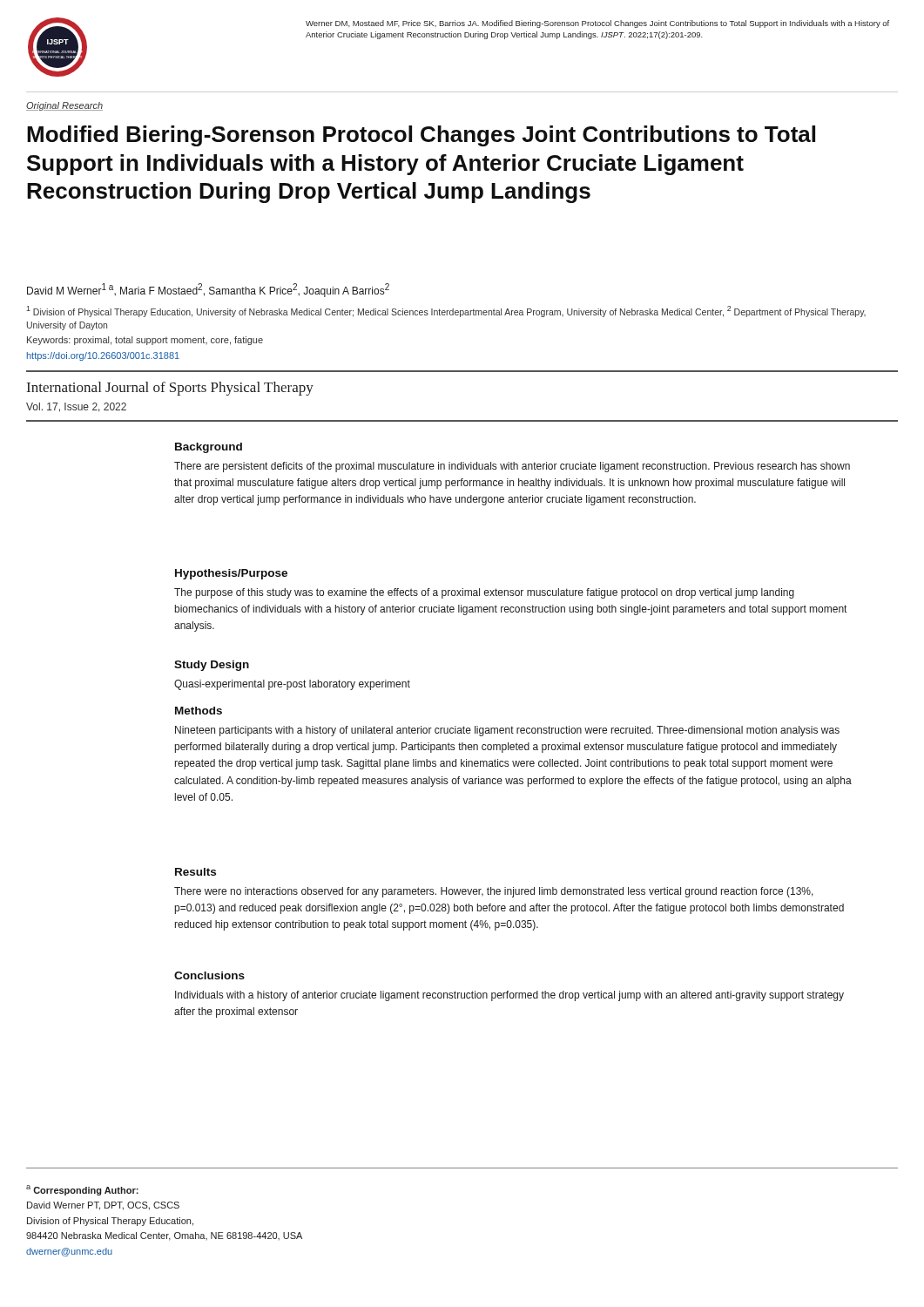924x1307 pixels.
Task: Where does it say "Vol. 17, Issue 2, 2022"?
Action: tap(76, 407)
